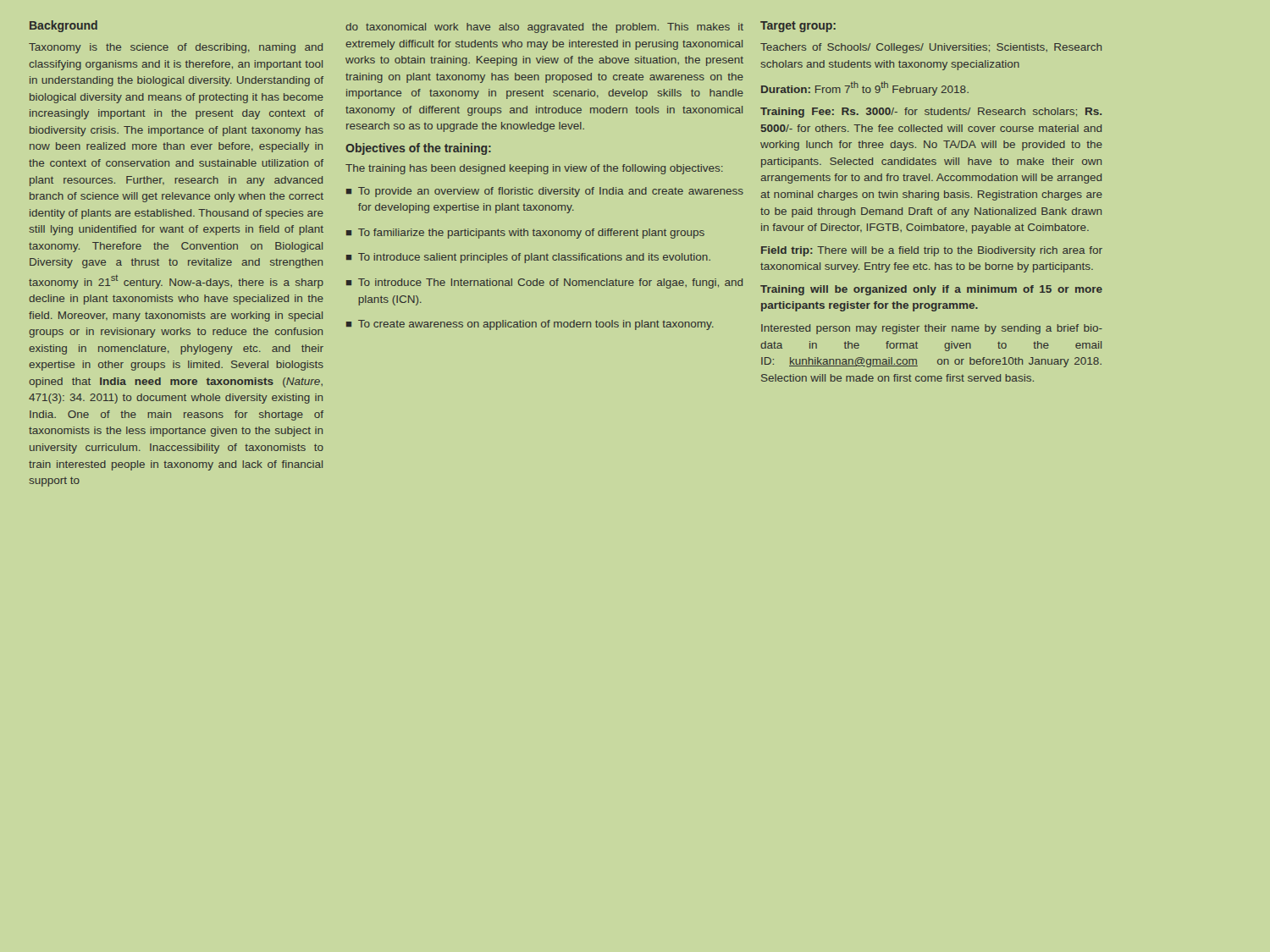Viewport: 1270px width, 952px height.
Task: Locate the text block that reads "Teachers of Schools/ Colleges/ Universities; Scientists, Research"
Action: click(931, 56)
